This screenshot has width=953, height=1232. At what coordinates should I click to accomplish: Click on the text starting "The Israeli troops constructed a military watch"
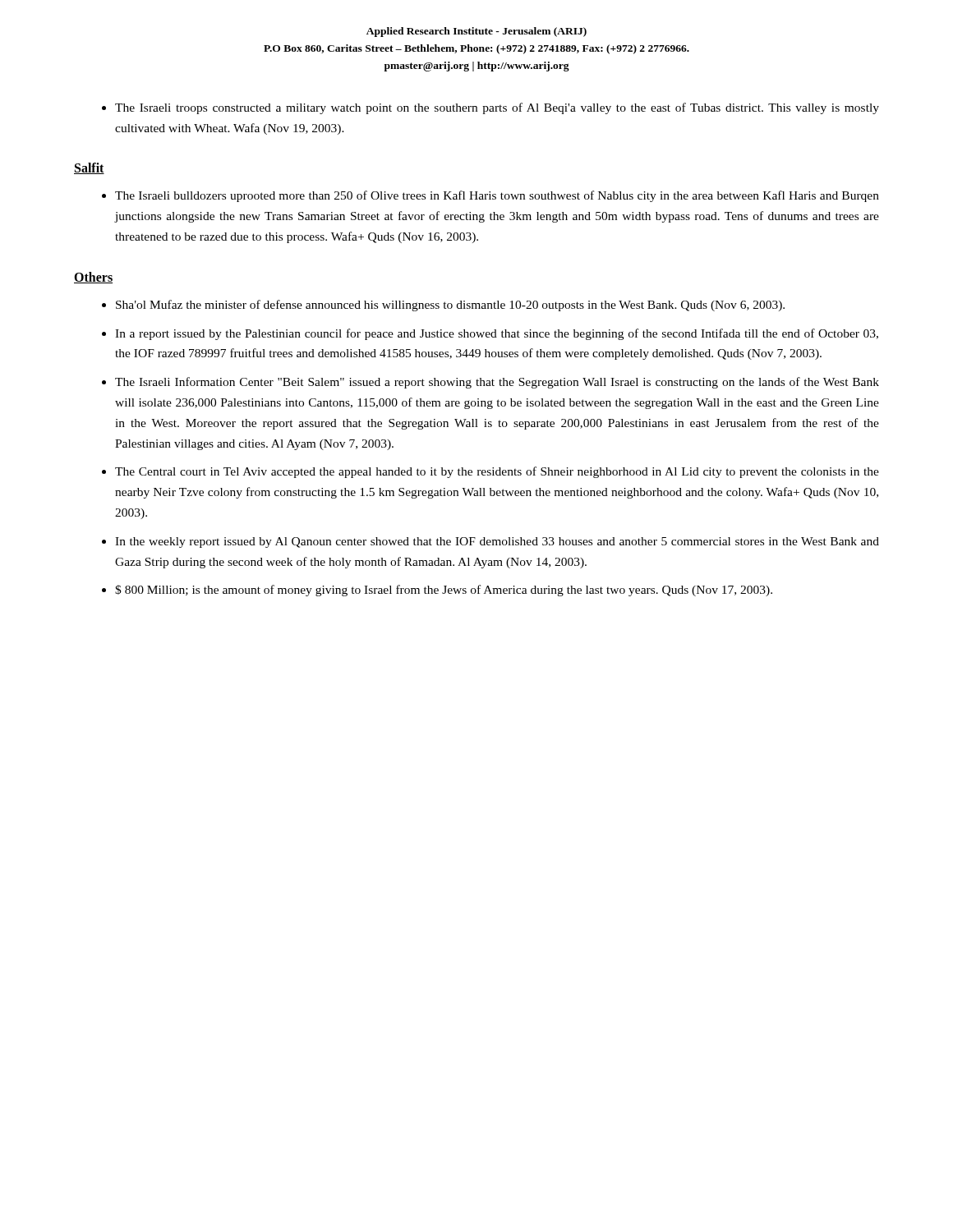[497, 117]
